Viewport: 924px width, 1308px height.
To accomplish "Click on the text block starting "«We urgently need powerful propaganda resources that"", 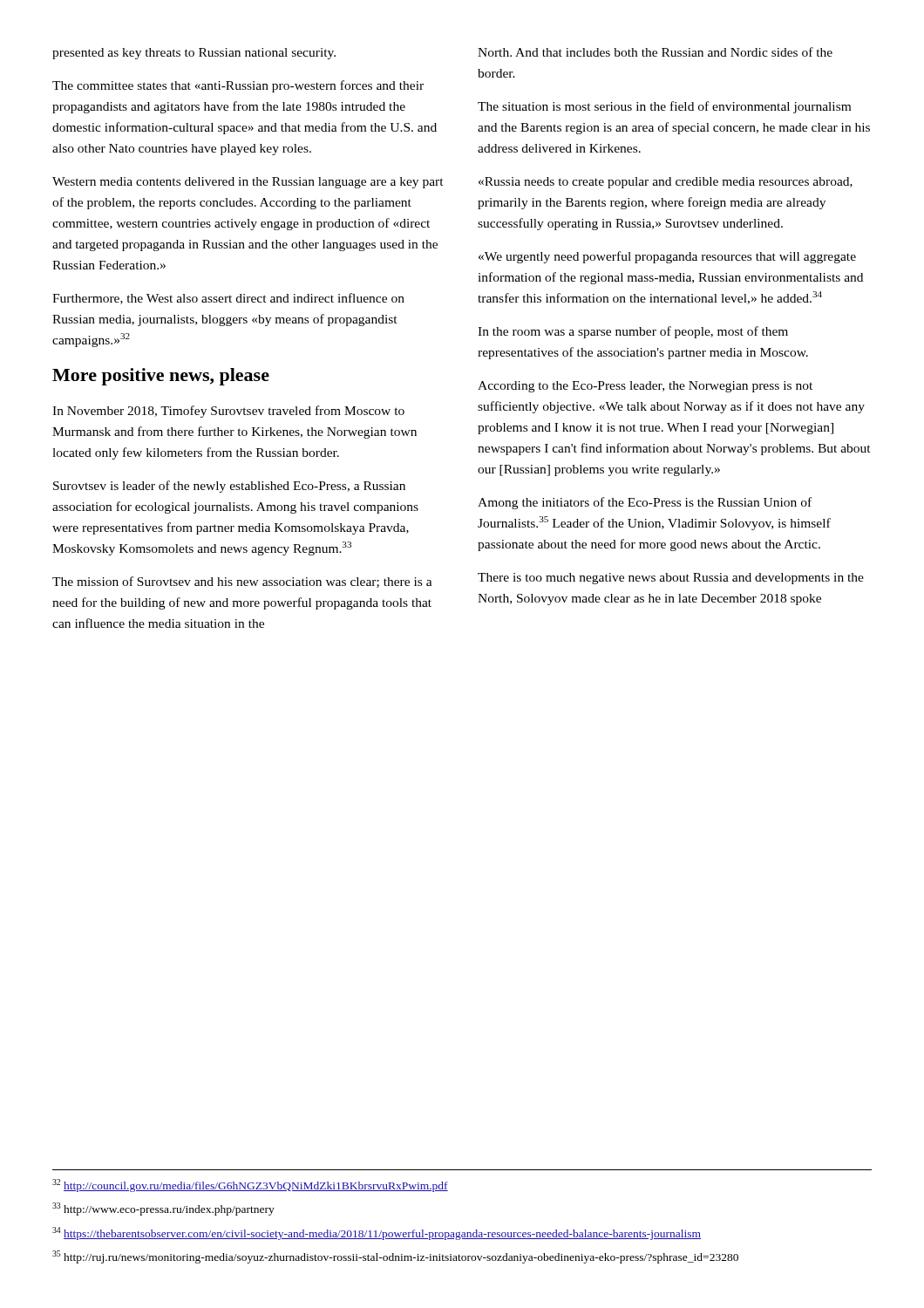I will point(675,277).
